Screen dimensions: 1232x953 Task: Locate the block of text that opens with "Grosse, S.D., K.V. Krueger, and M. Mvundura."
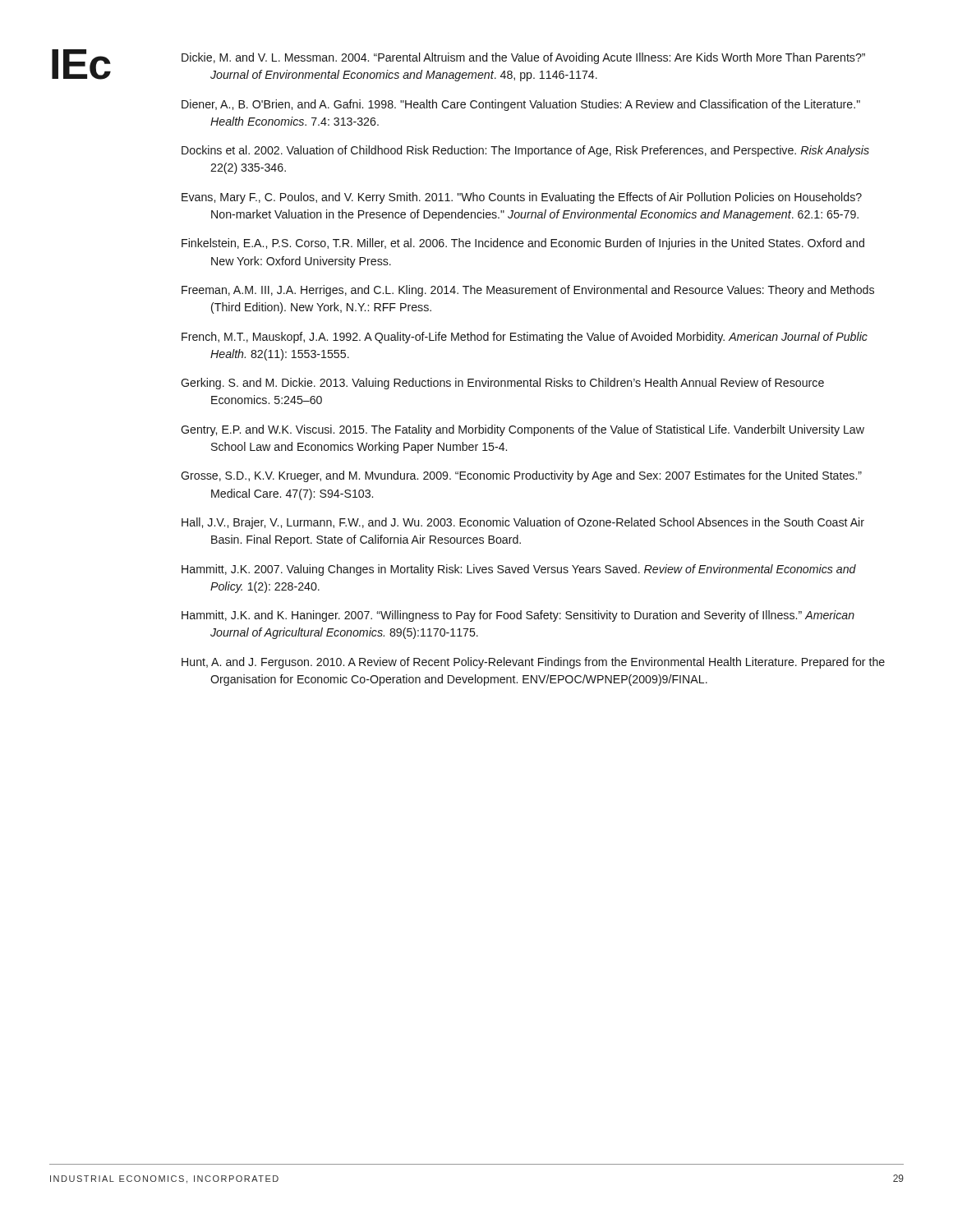521,485
